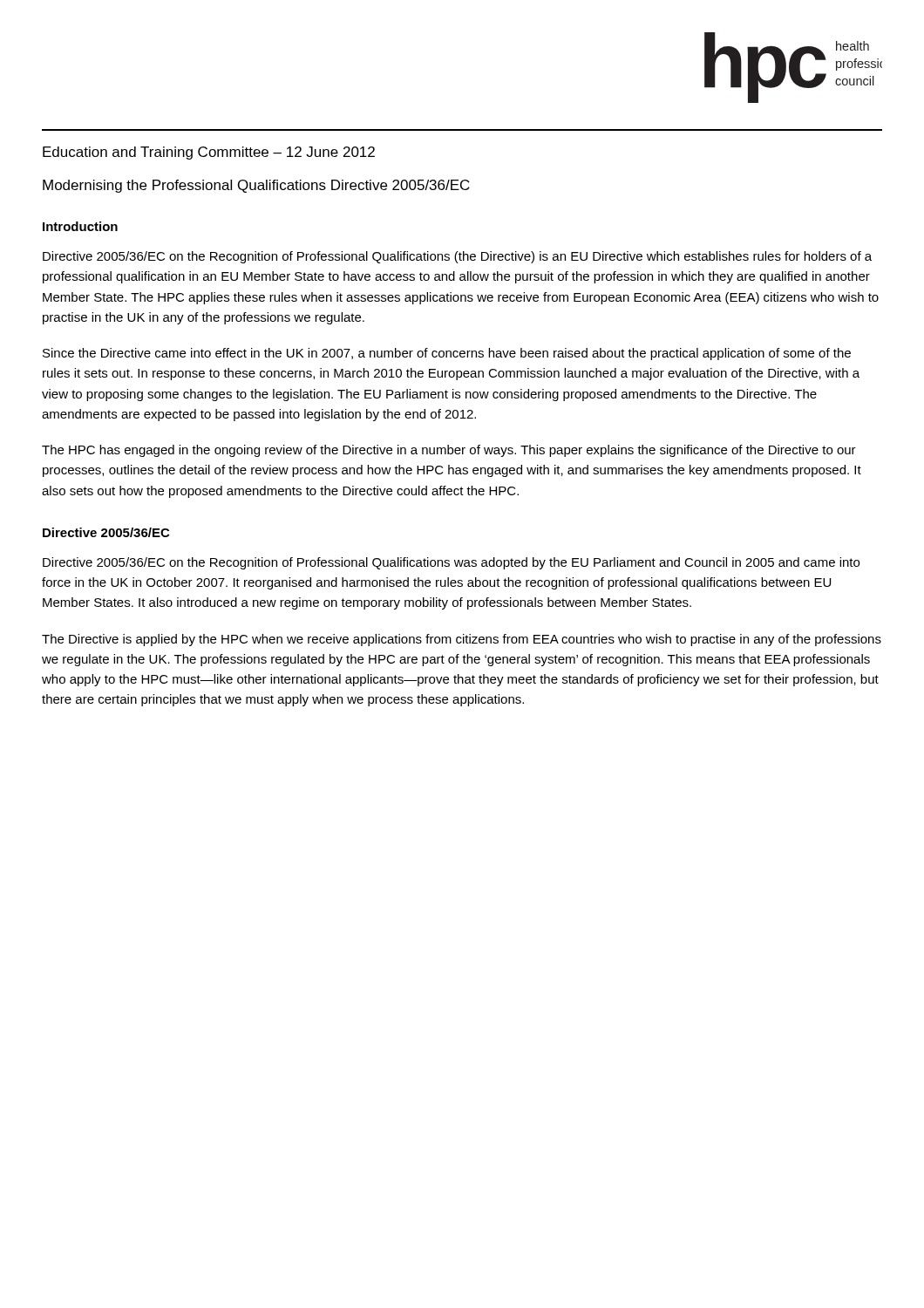Click on the block starting "Modernising the Professional"

tap(256, 185)
